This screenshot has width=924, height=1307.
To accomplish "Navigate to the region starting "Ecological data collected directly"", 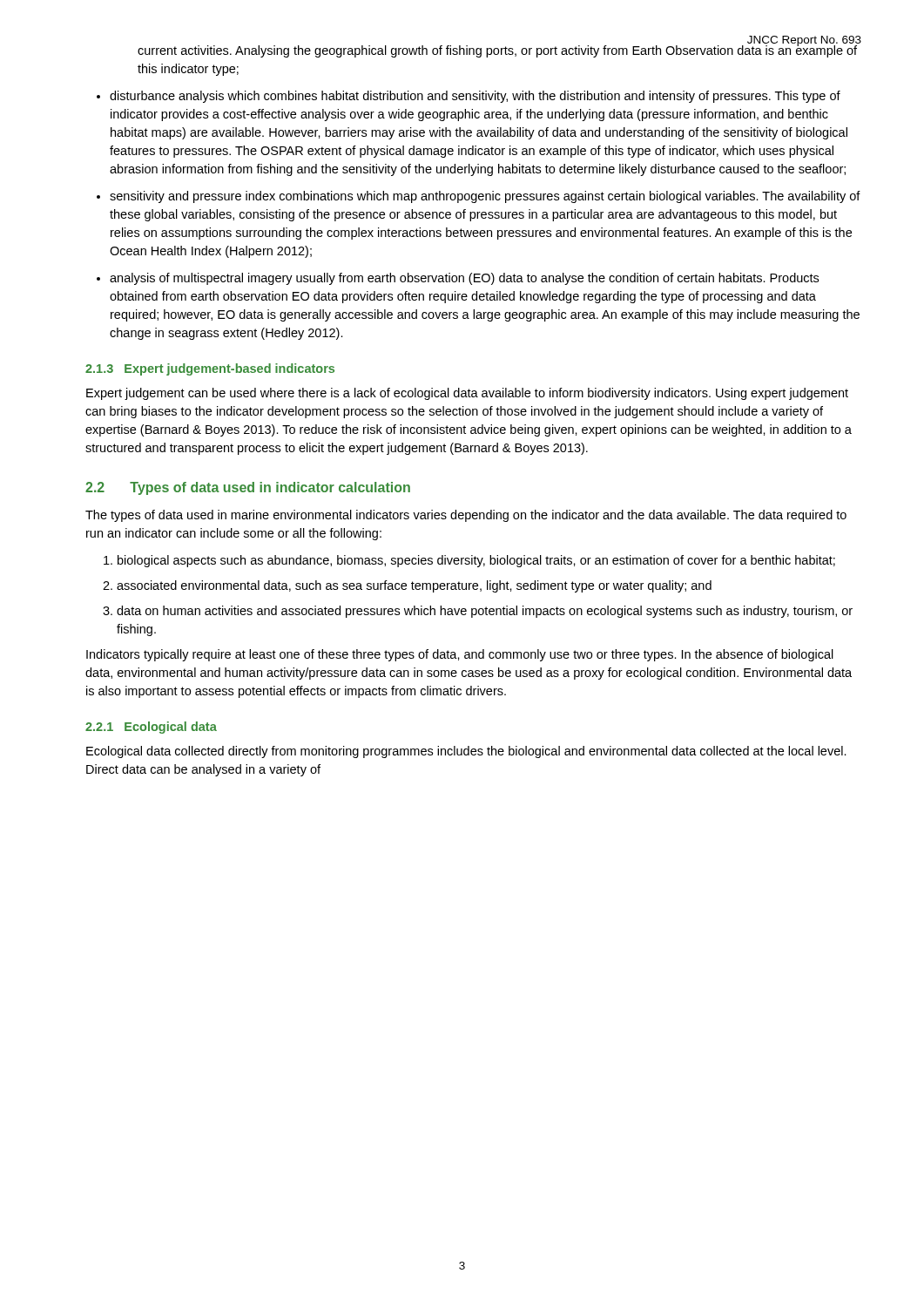I will pyautogui.click(x=473, y=761).
